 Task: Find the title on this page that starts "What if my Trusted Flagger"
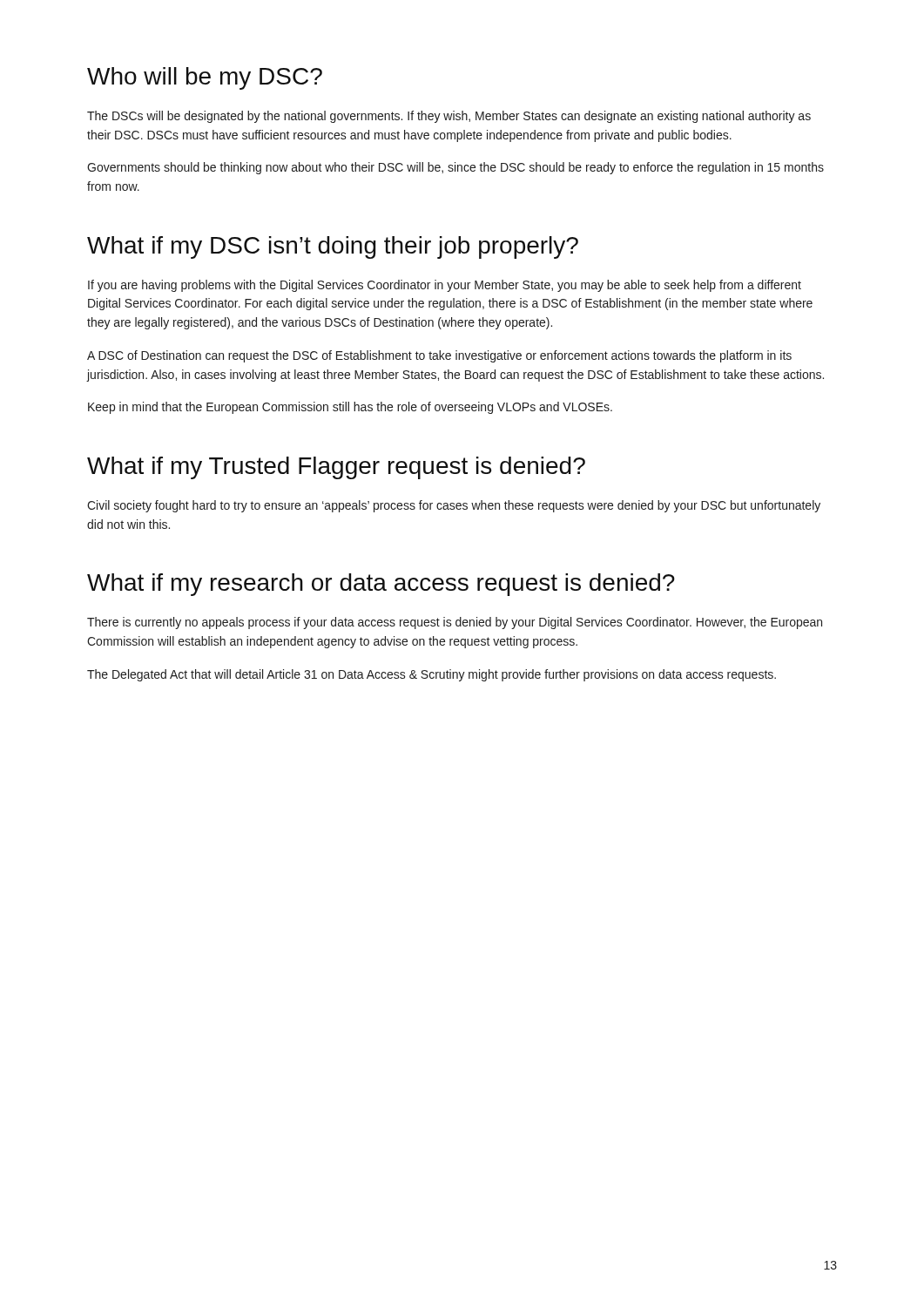tap(336, 466)
